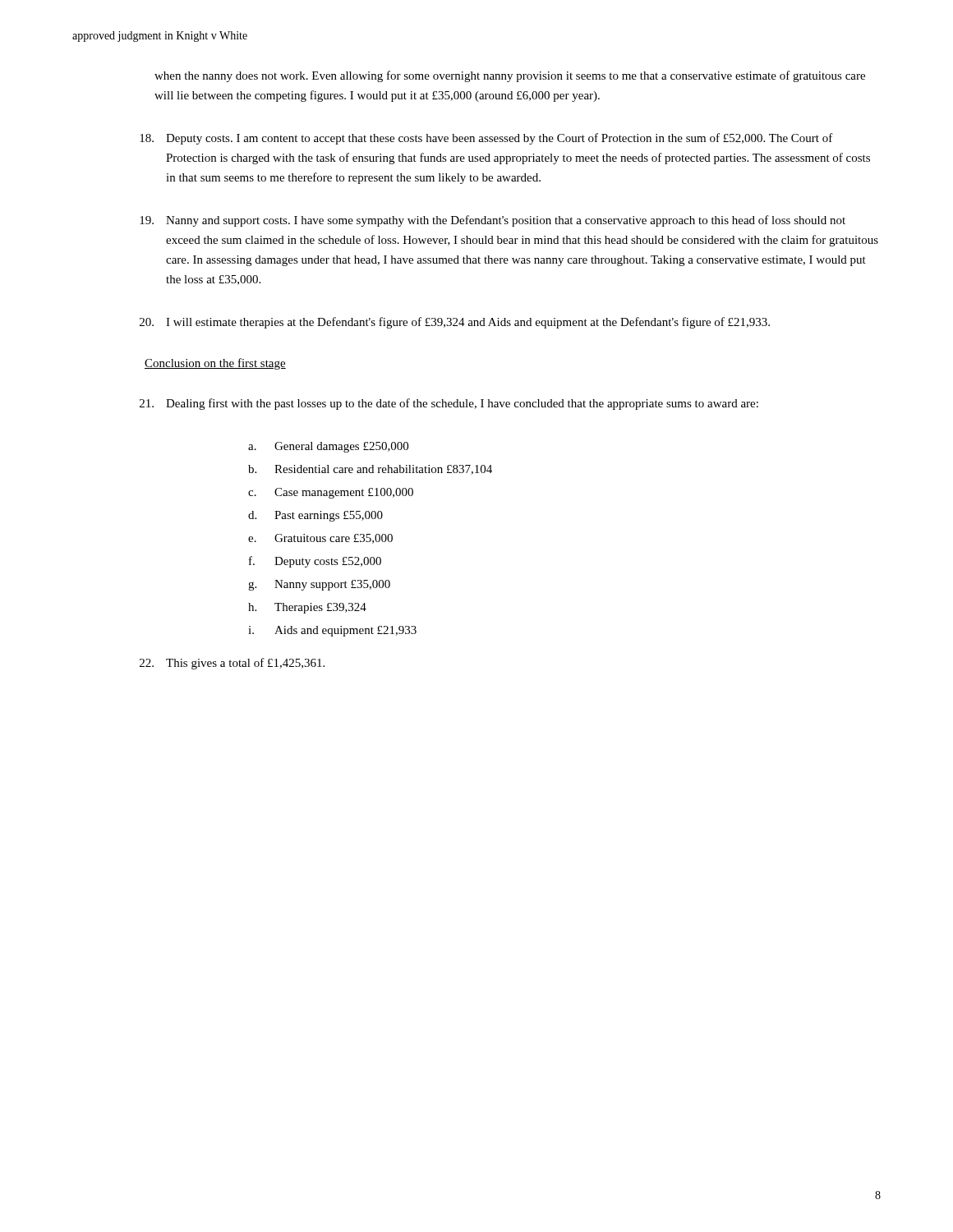The image size is (953, 1232).
Task: Point to the text starting "d. Past earnings £55,000"
Action: 315,516
